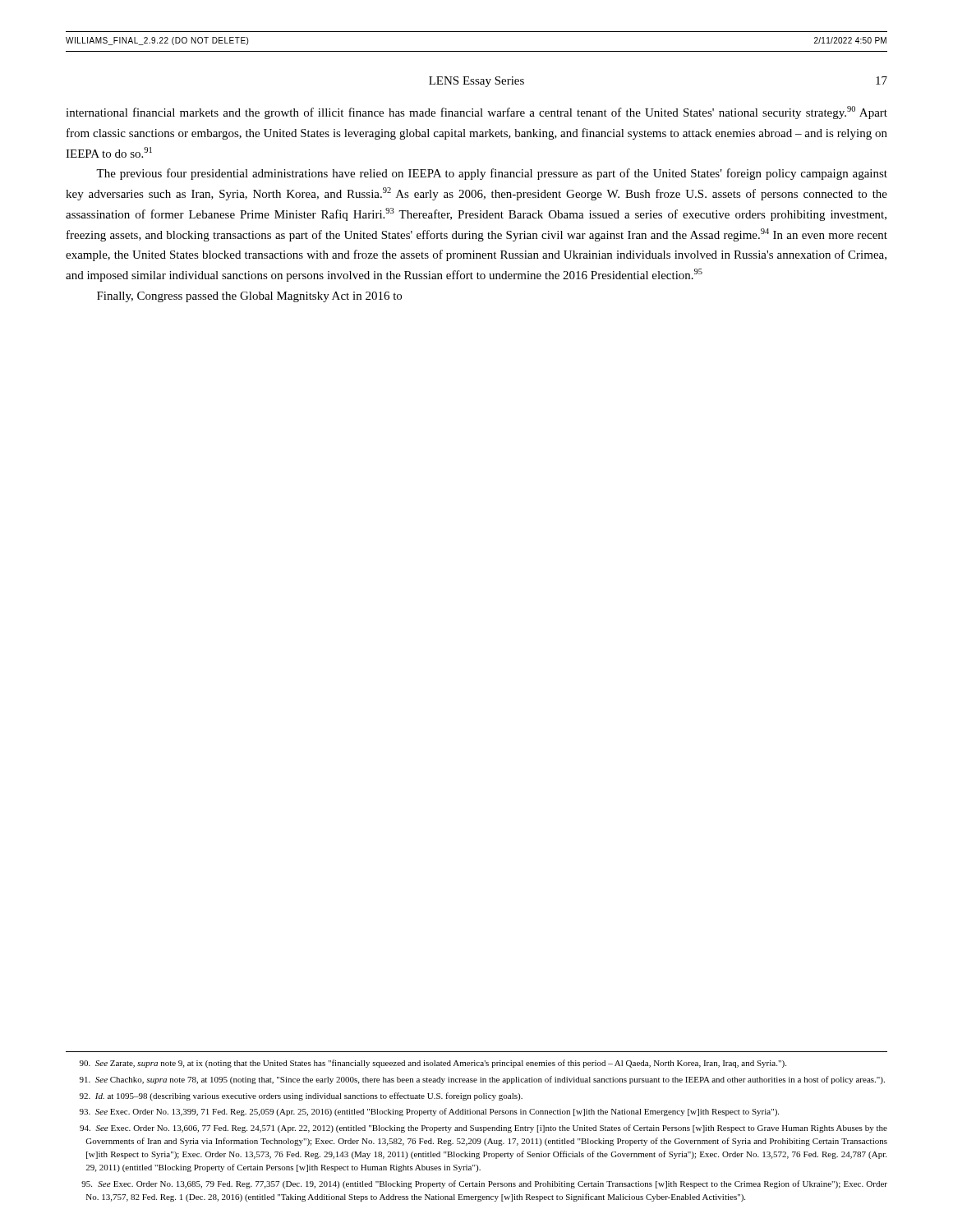
Task: Find the passage starting "See Zarate, supra note 9,"
Action: tap(426, 1062)
